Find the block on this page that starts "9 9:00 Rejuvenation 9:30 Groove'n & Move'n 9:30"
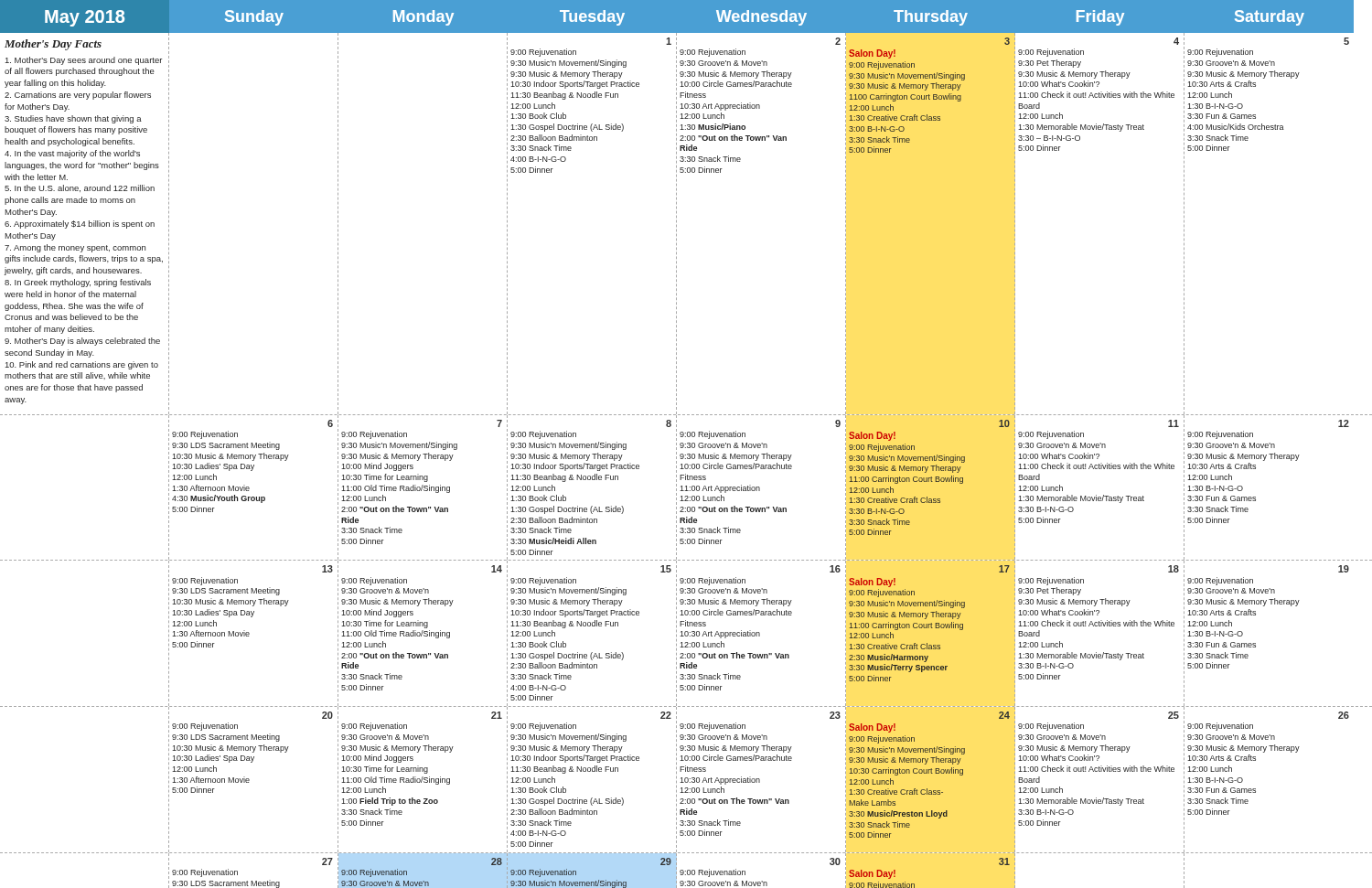The height and width of the screenshot is (888, 1372). point(761,482)
